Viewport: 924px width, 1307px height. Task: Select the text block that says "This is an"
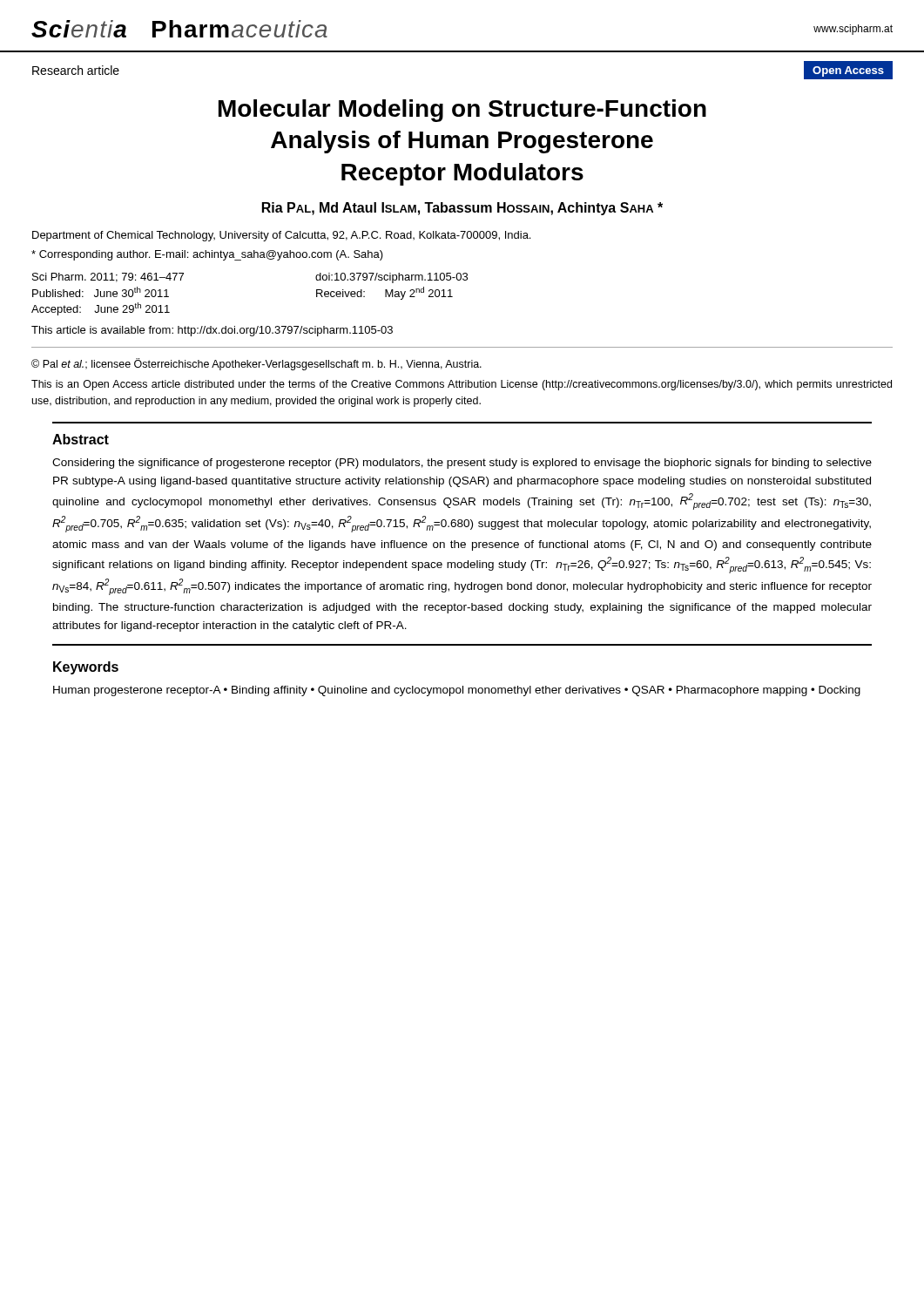[x=462, y=392]
